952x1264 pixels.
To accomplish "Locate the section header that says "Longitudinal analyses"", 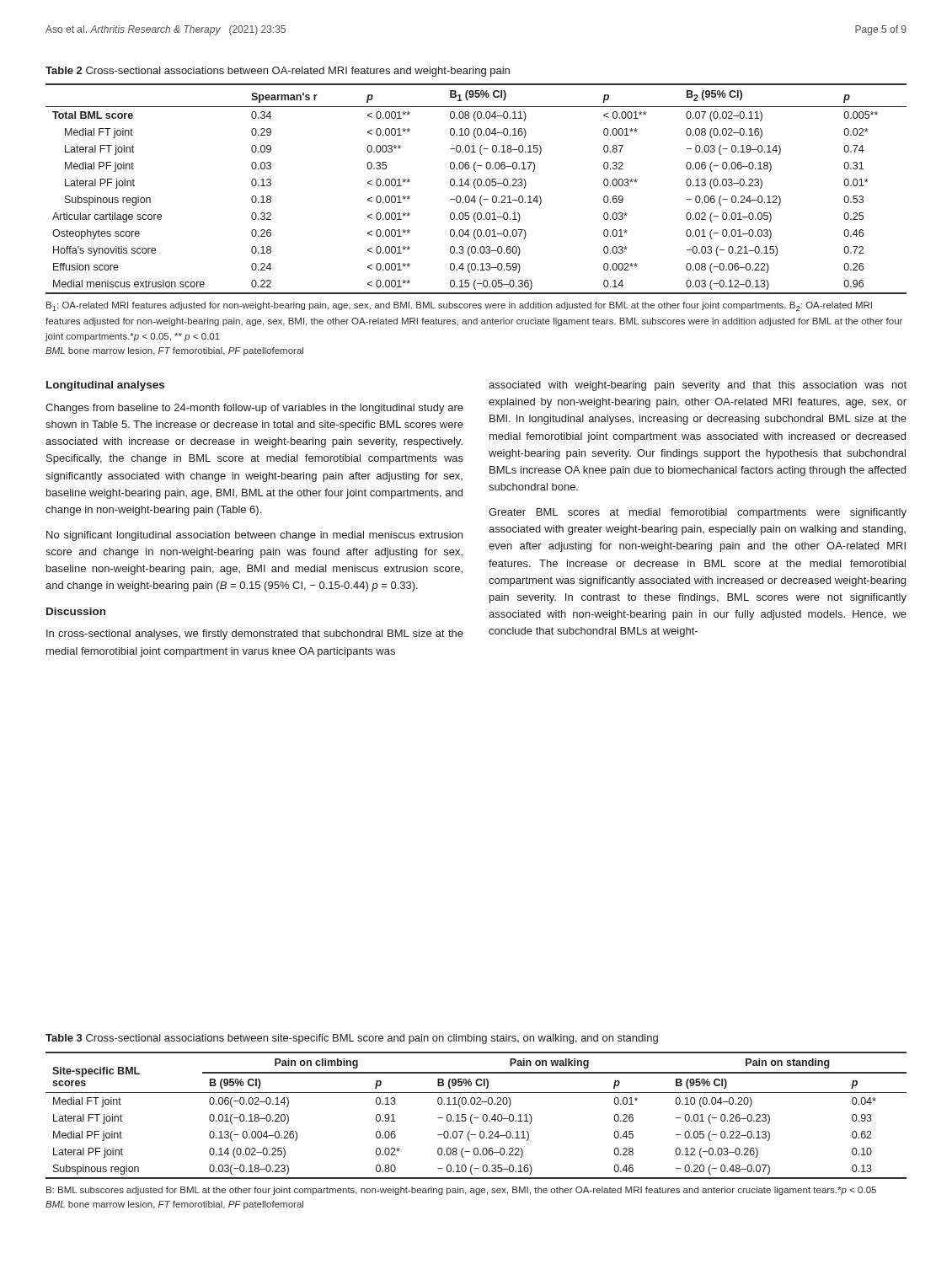I will click(105, 385).
